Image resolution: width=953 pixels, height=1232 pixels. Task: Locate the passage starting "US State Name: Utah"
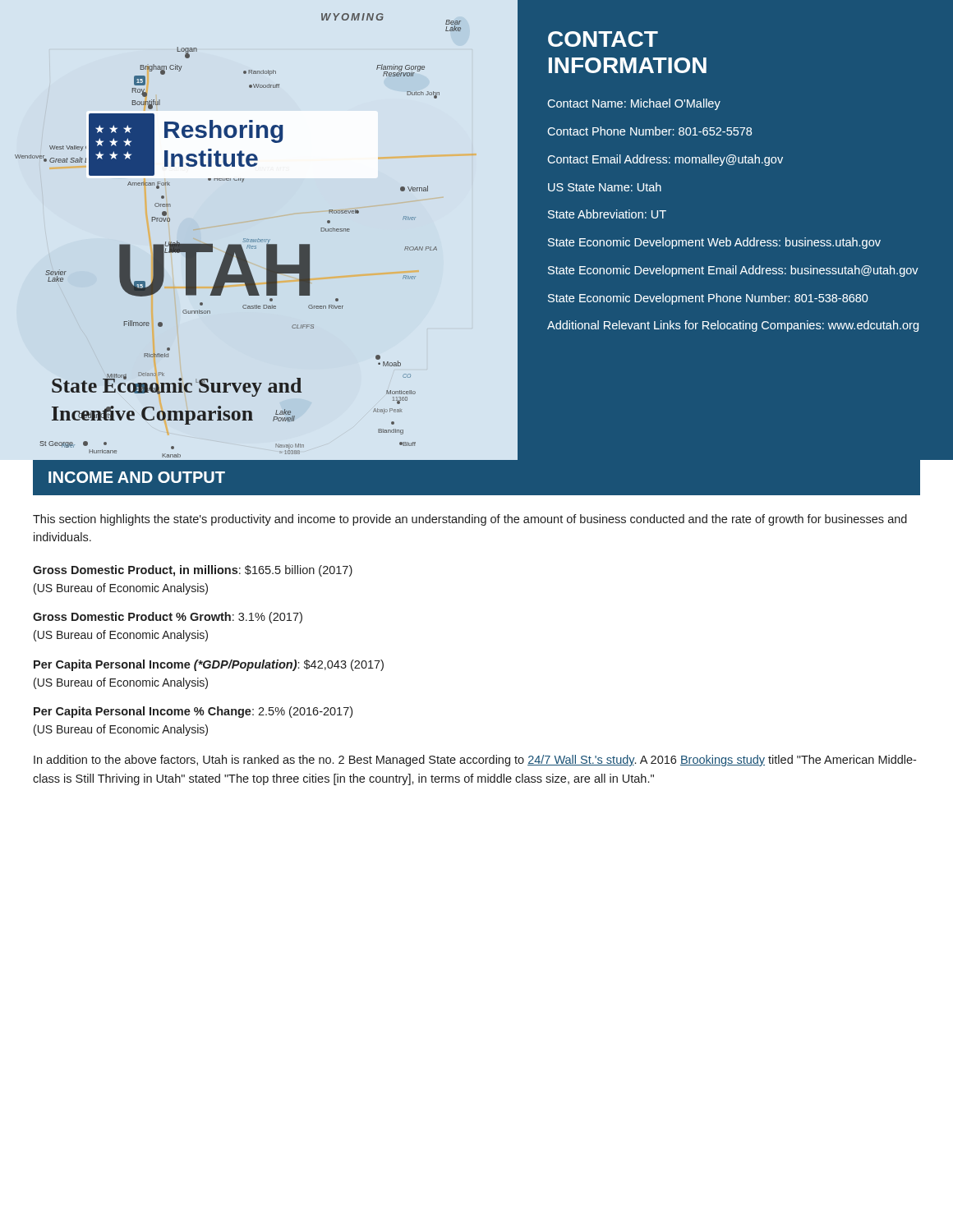(x=604, y=187)
